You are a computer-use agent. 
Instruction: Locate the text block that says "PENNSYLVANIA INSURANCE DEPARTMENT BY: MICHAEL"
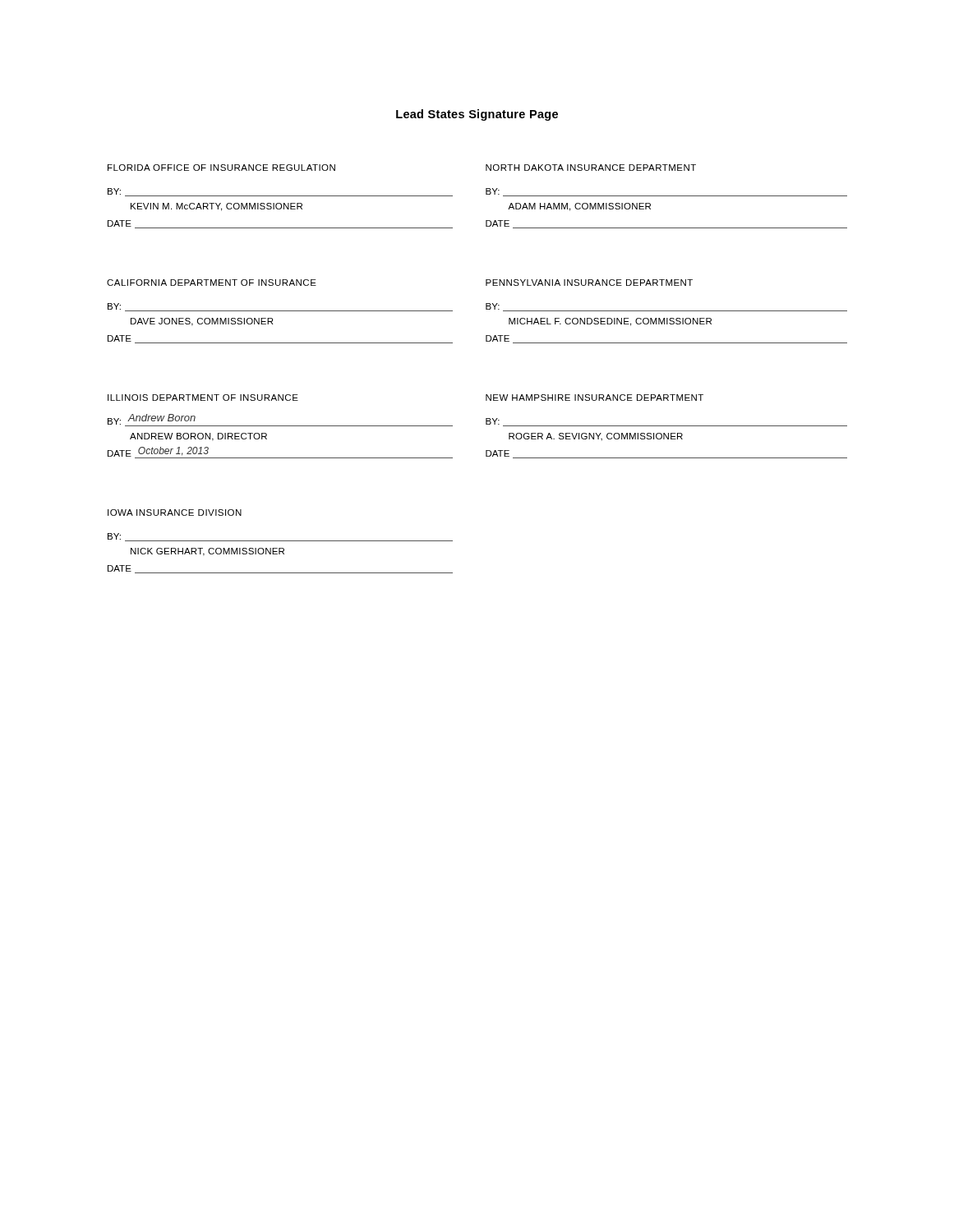(666, 310)
